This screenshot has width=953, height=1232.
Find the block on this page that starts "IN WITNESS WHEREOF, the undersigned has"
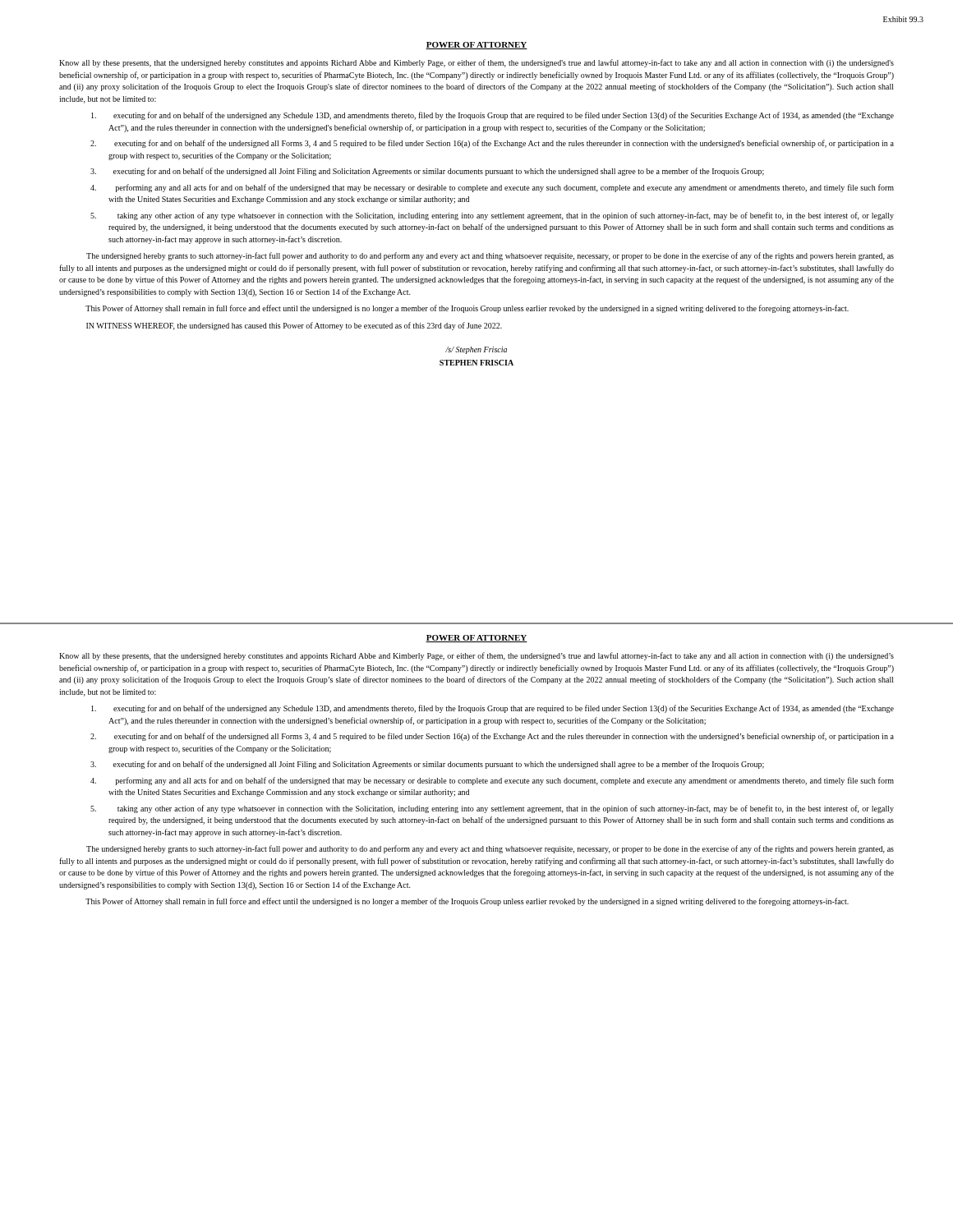281,325
